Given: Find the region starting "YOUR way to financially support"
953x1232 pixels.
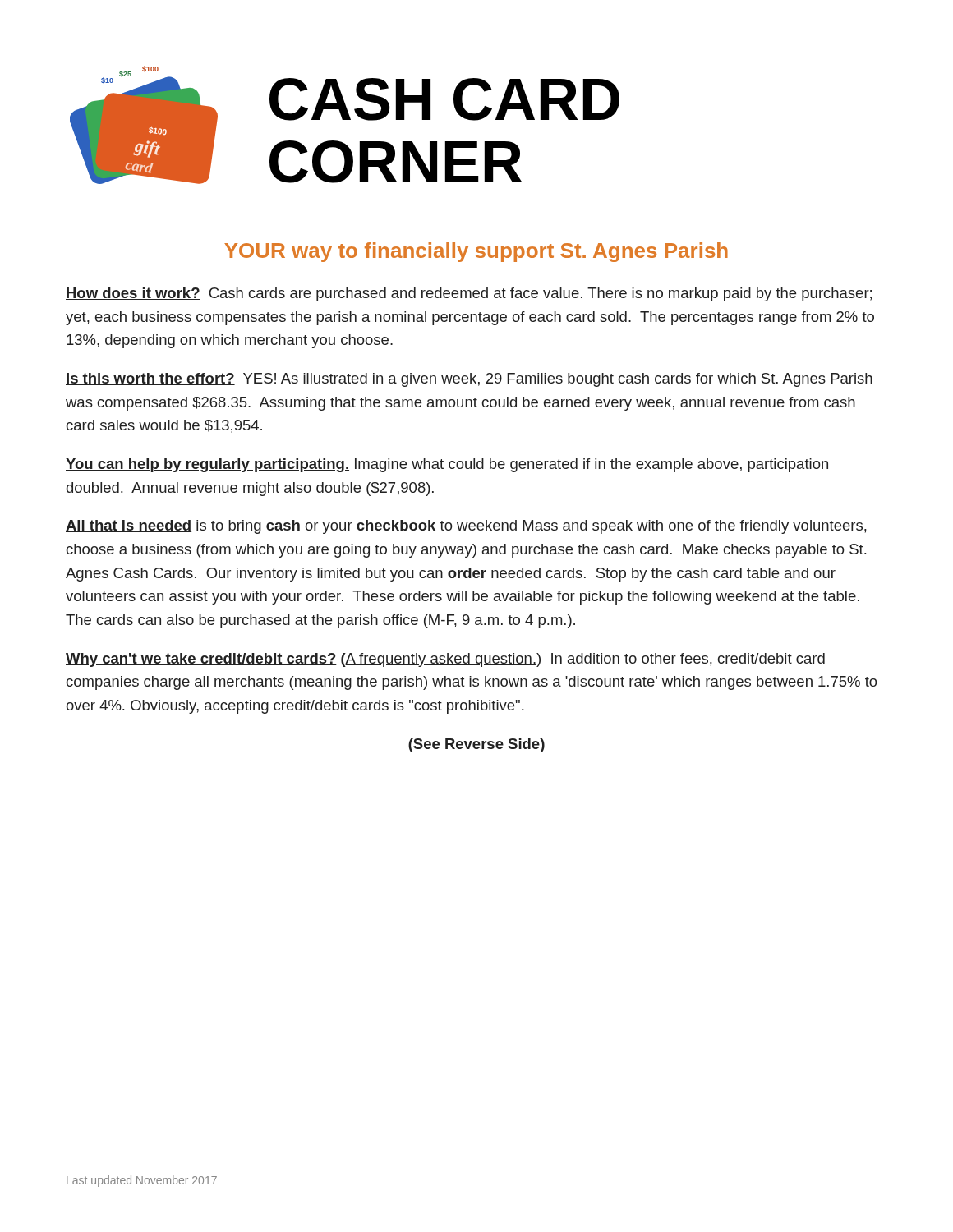Looking at the screenshot, I should tap(476, 250).
